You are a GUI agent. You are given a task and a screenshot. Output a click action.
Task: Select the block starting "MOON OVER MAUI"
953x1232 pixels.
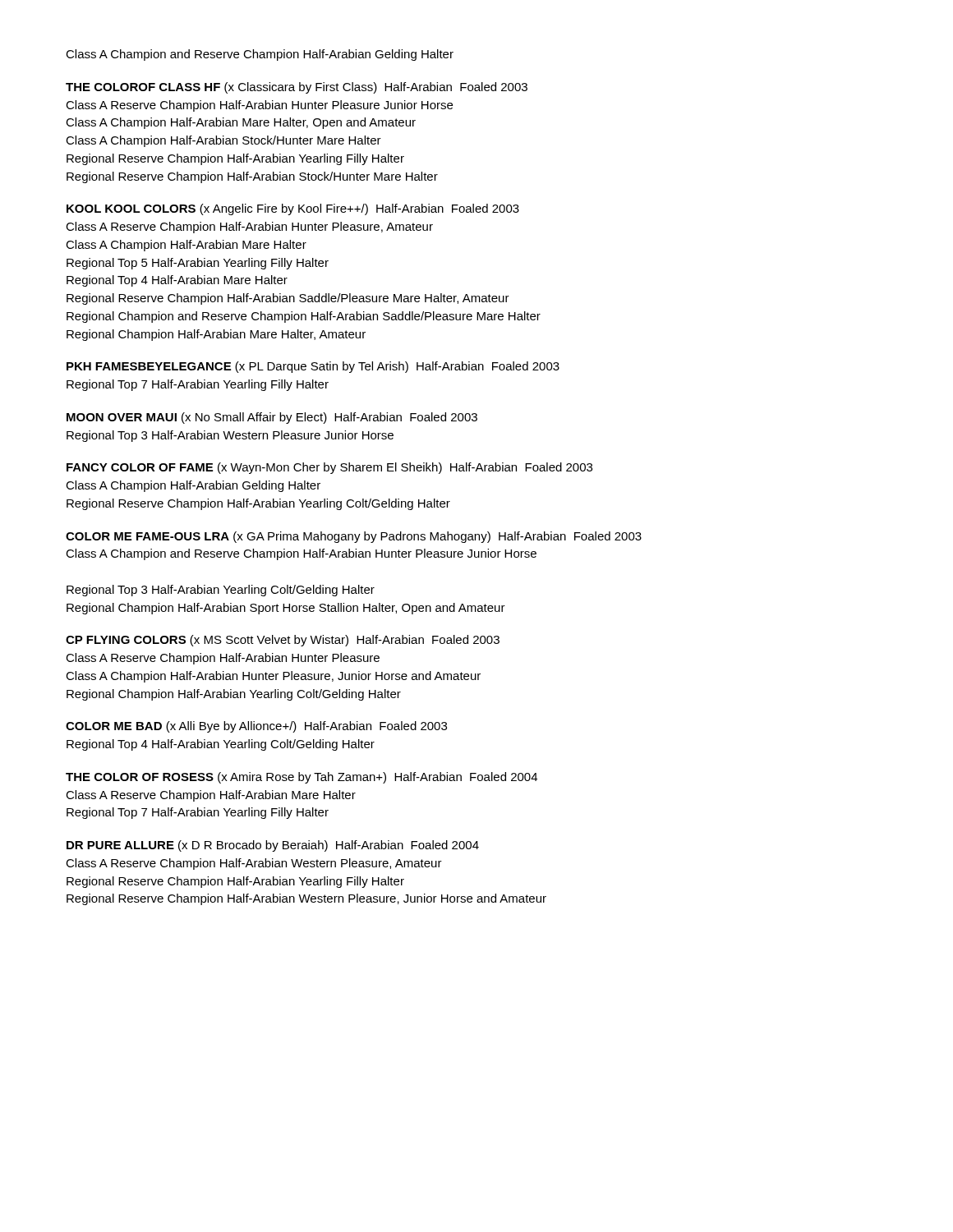[272, 426]
